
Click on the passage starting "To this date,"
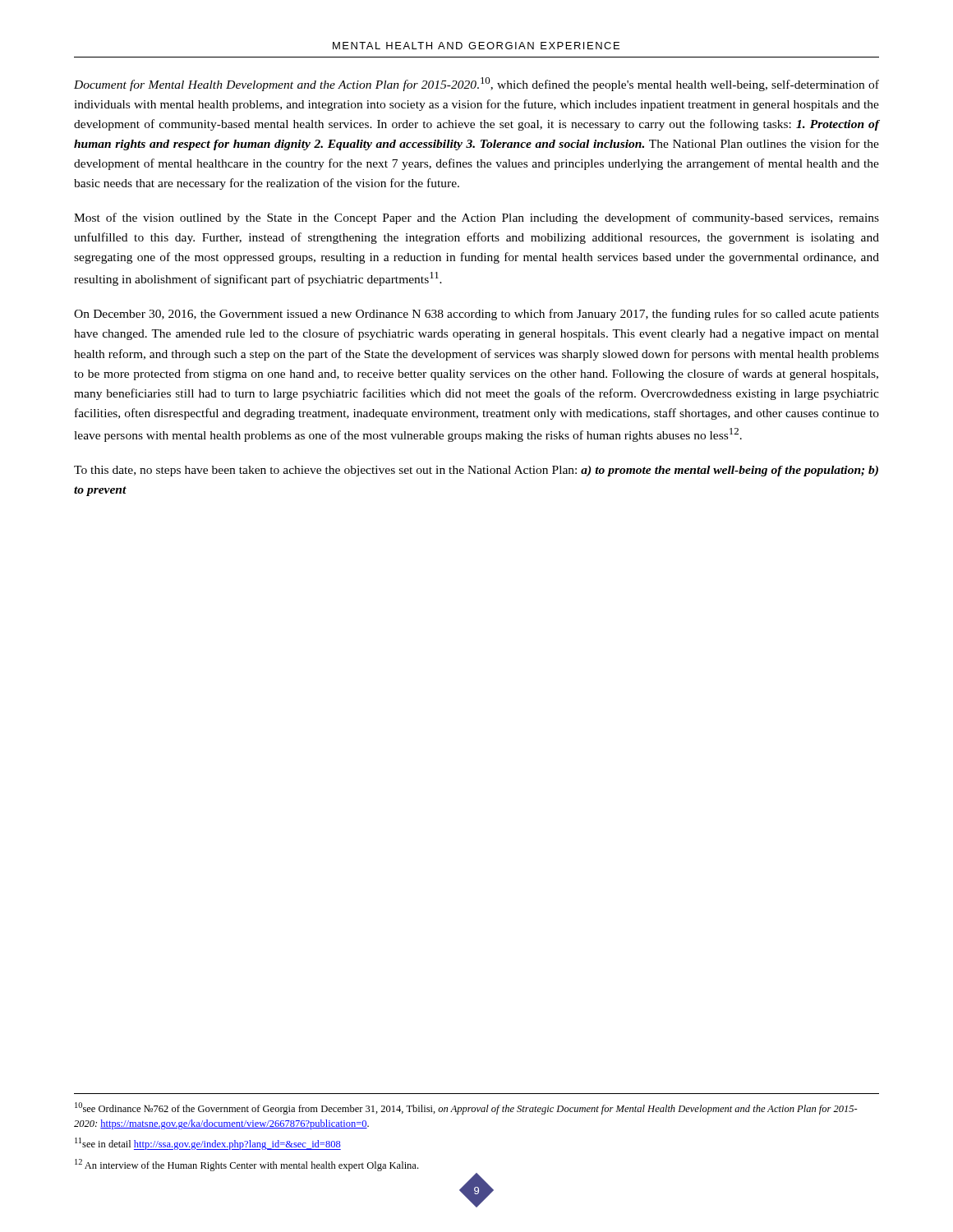476,479
